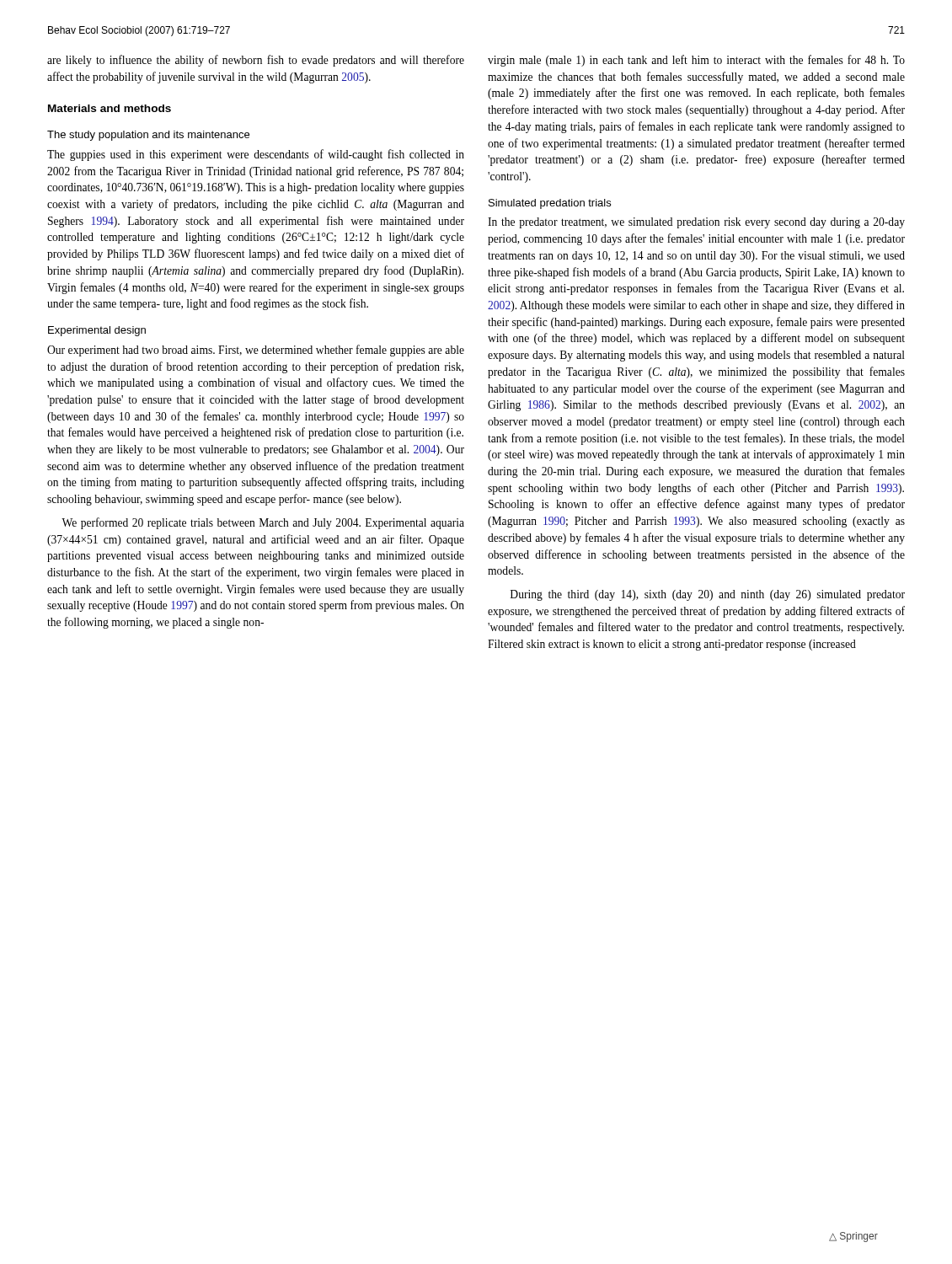Click where it says "Simulated predation trials"

550,202
